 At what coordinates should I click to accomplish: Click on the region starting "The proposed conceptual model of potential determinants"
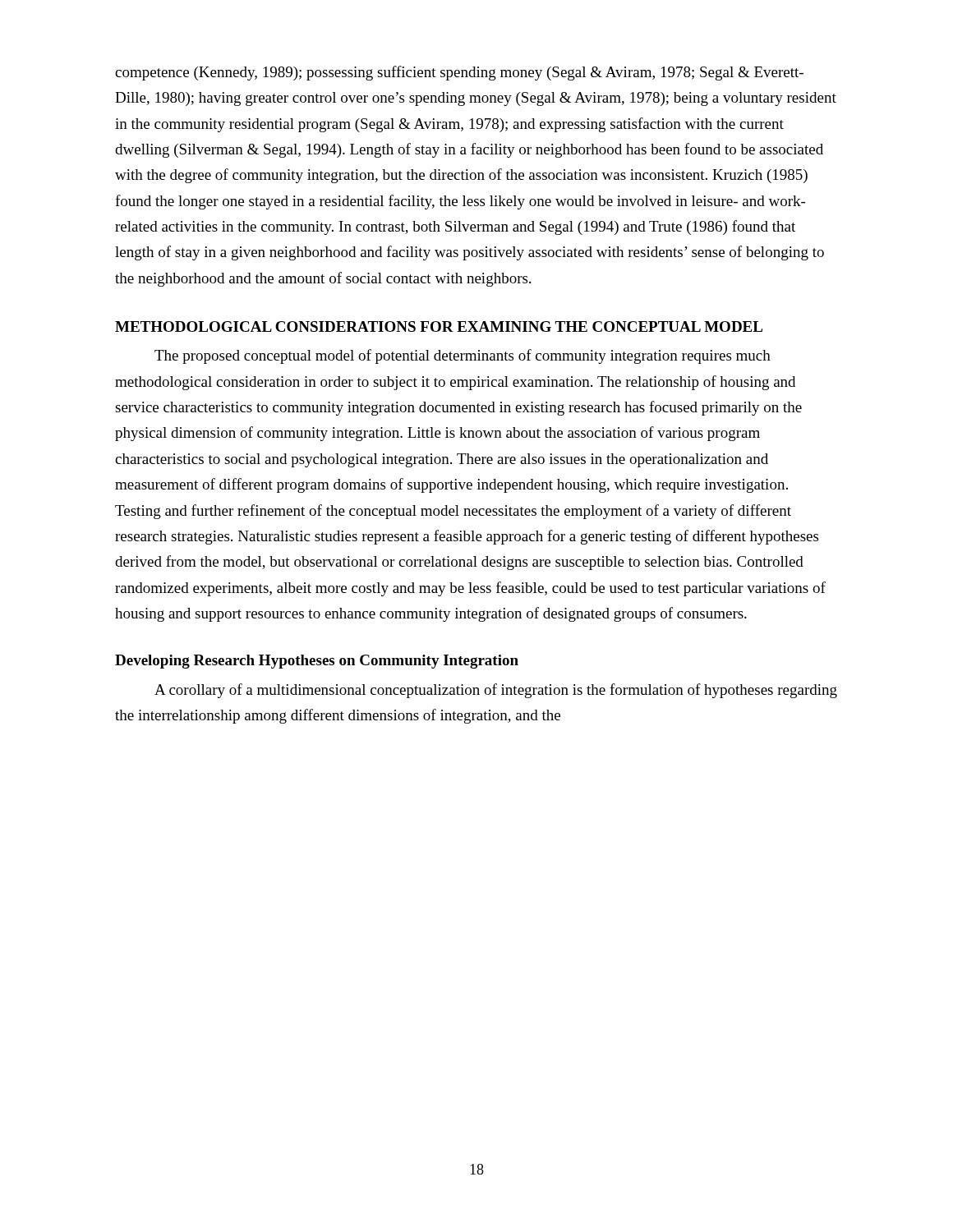tap(476, 484)
